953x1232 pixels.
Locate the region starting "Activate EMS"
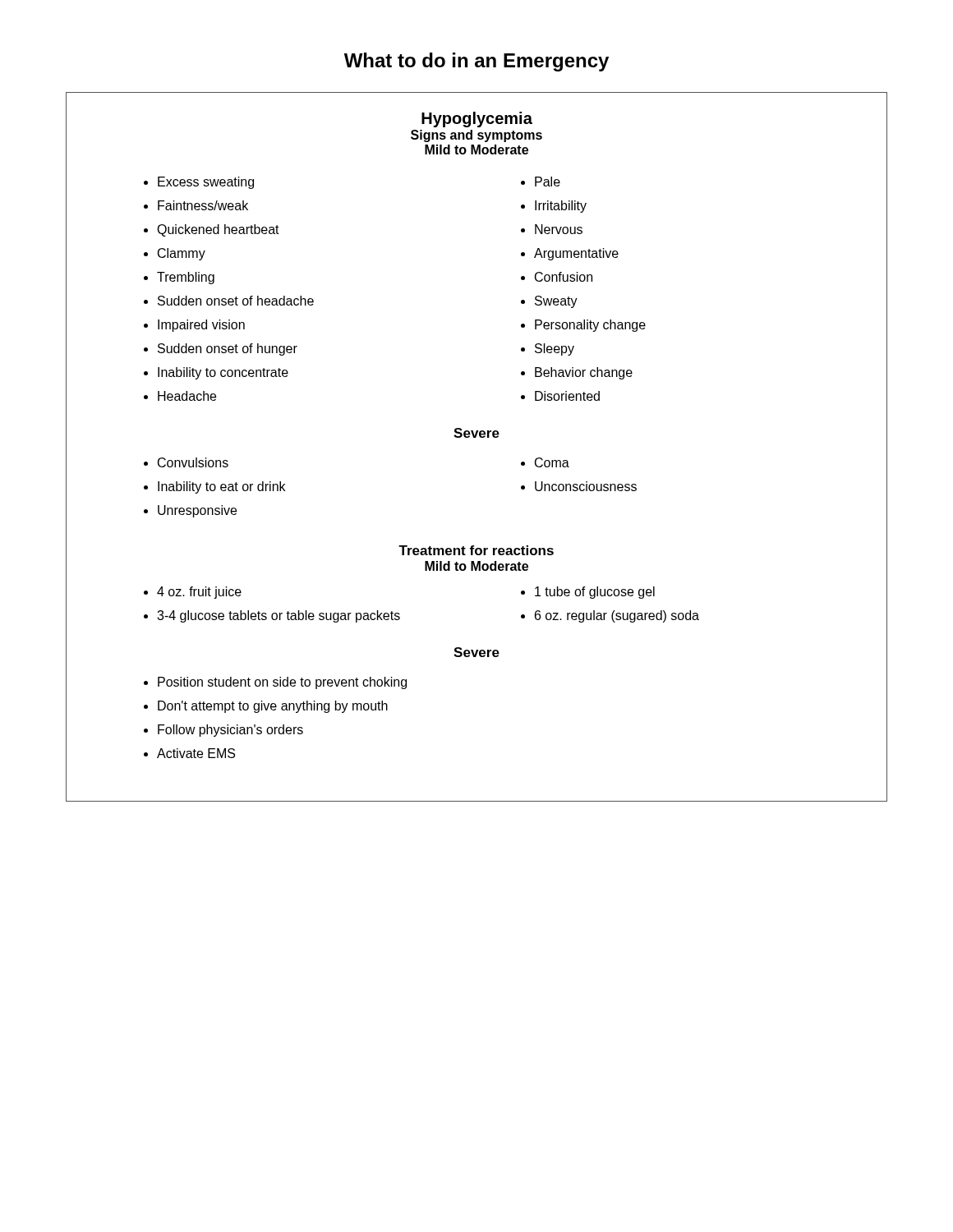[x=196, y=753]
